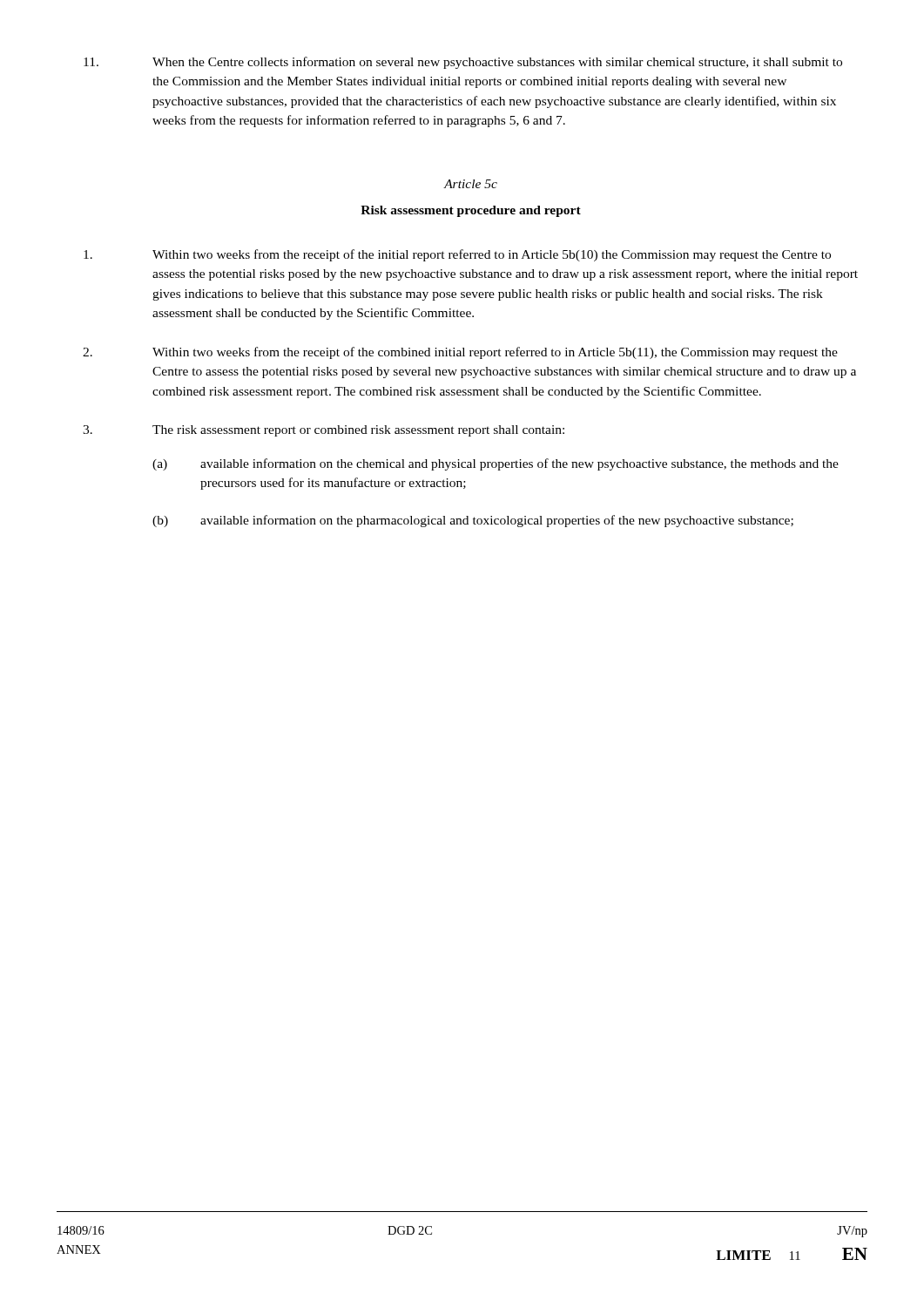This screenshot has width=924, height=1307.
Task: Find the block on this page that starts "(a) available information"
Action: tap(506, 473)
